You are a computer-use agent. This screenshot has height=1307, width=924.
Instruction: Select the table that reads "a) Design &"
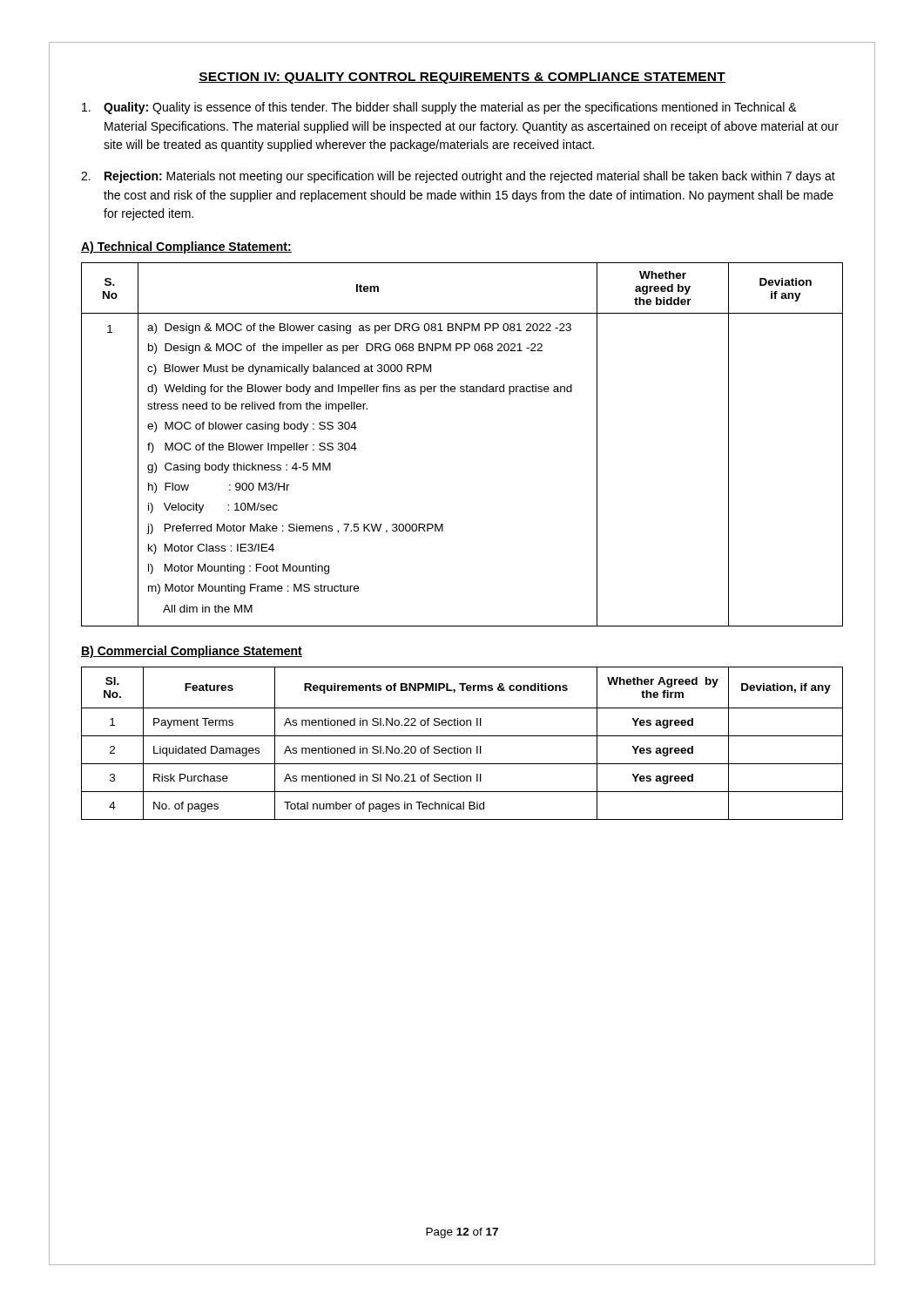[x=462, y=444]
